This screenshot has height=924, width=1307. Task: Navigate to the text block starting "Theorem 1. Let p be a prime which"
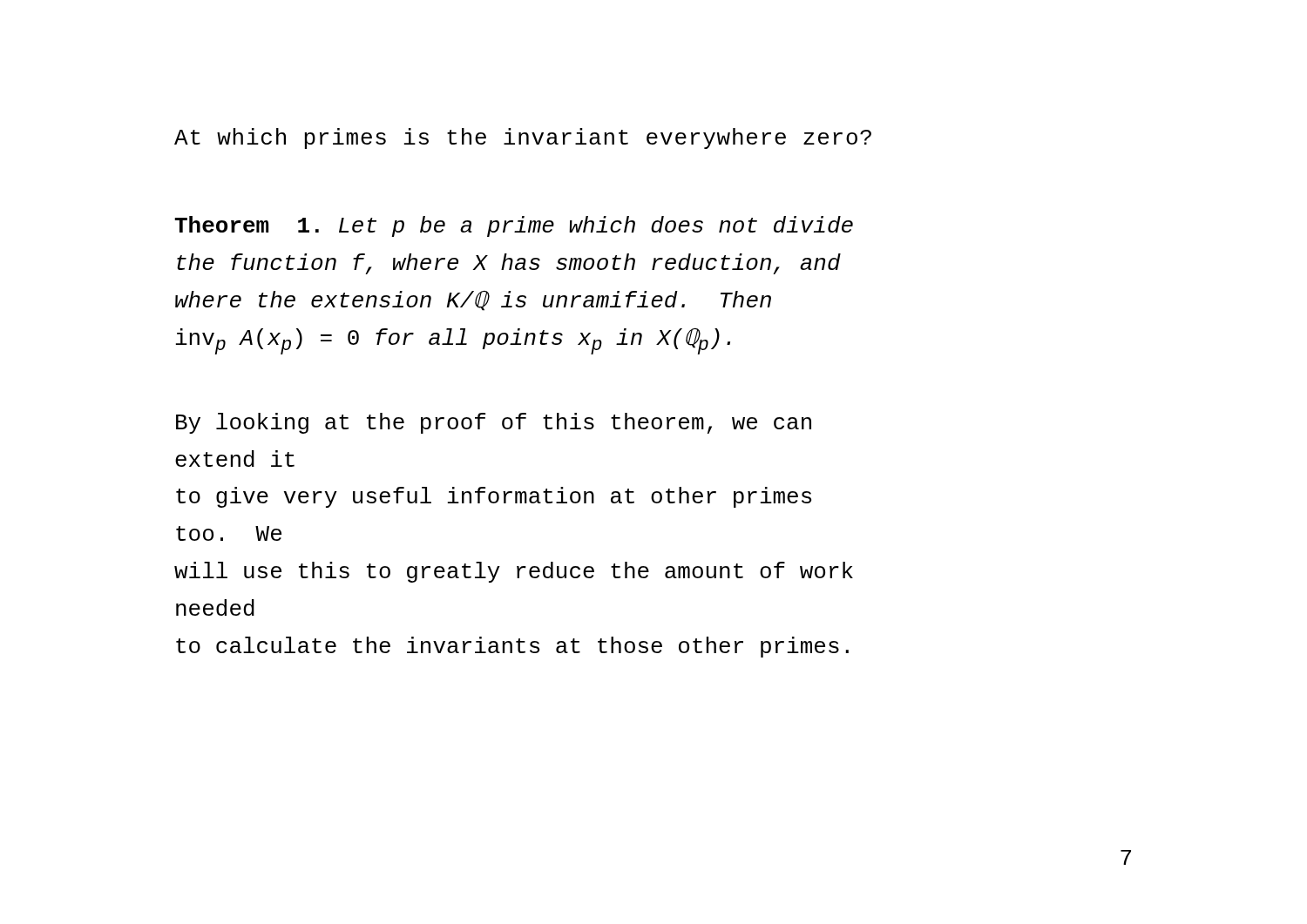(514, 285)
